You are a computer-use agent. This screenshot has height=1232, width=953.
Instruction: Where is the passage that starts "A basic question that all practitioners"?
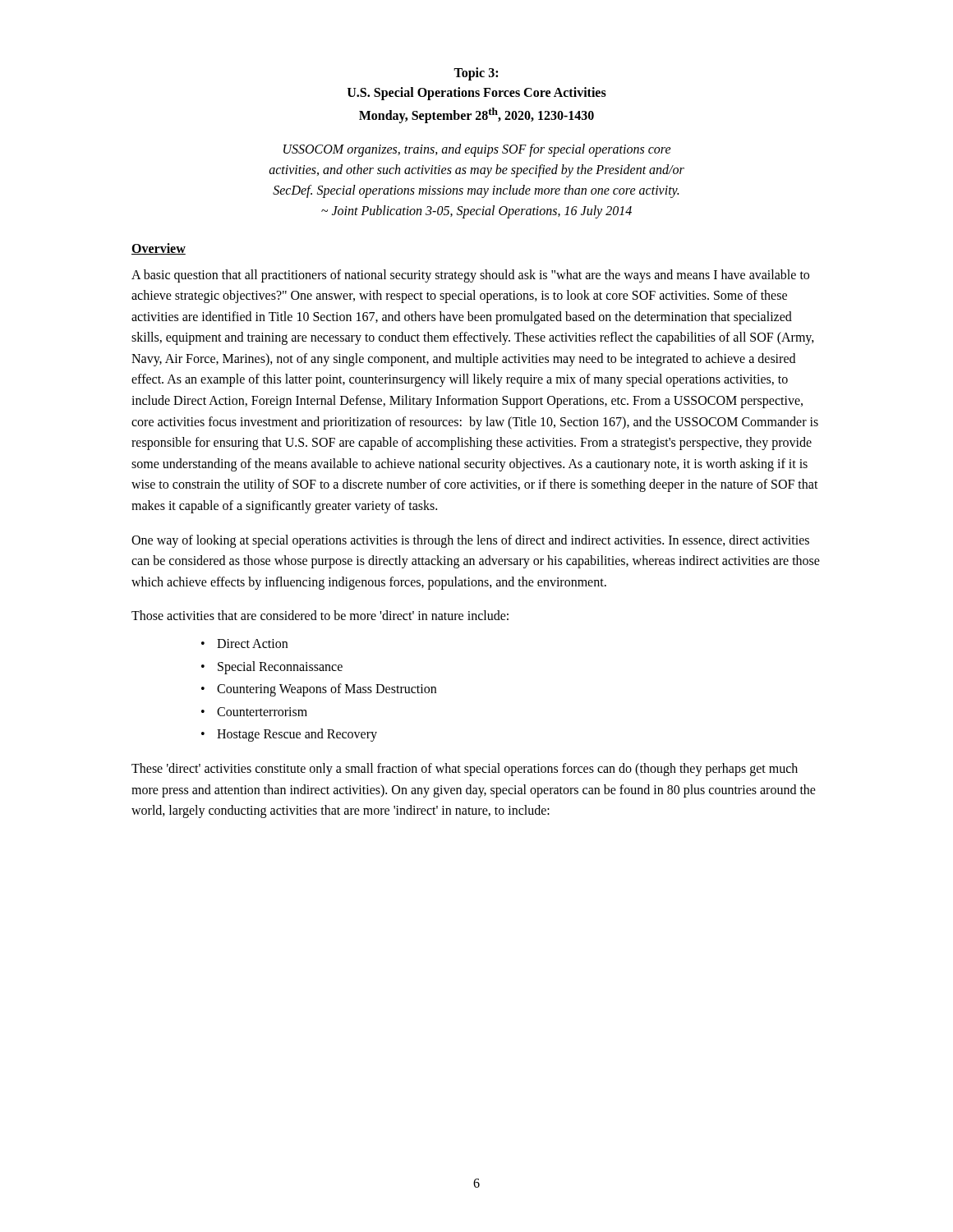click(475, 390)
